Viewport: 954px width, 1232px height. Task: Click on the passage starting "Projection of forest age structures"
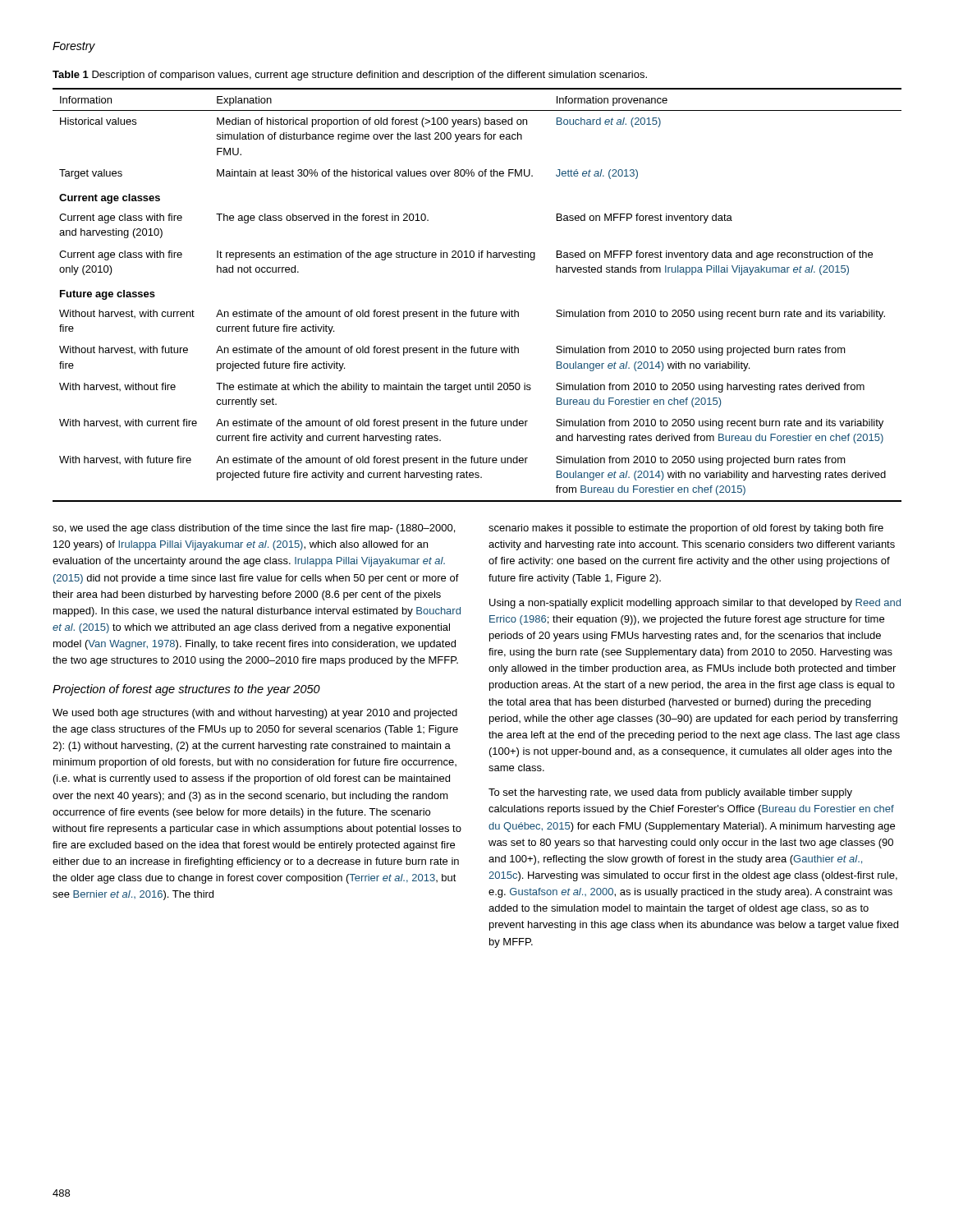click(186, 689)
